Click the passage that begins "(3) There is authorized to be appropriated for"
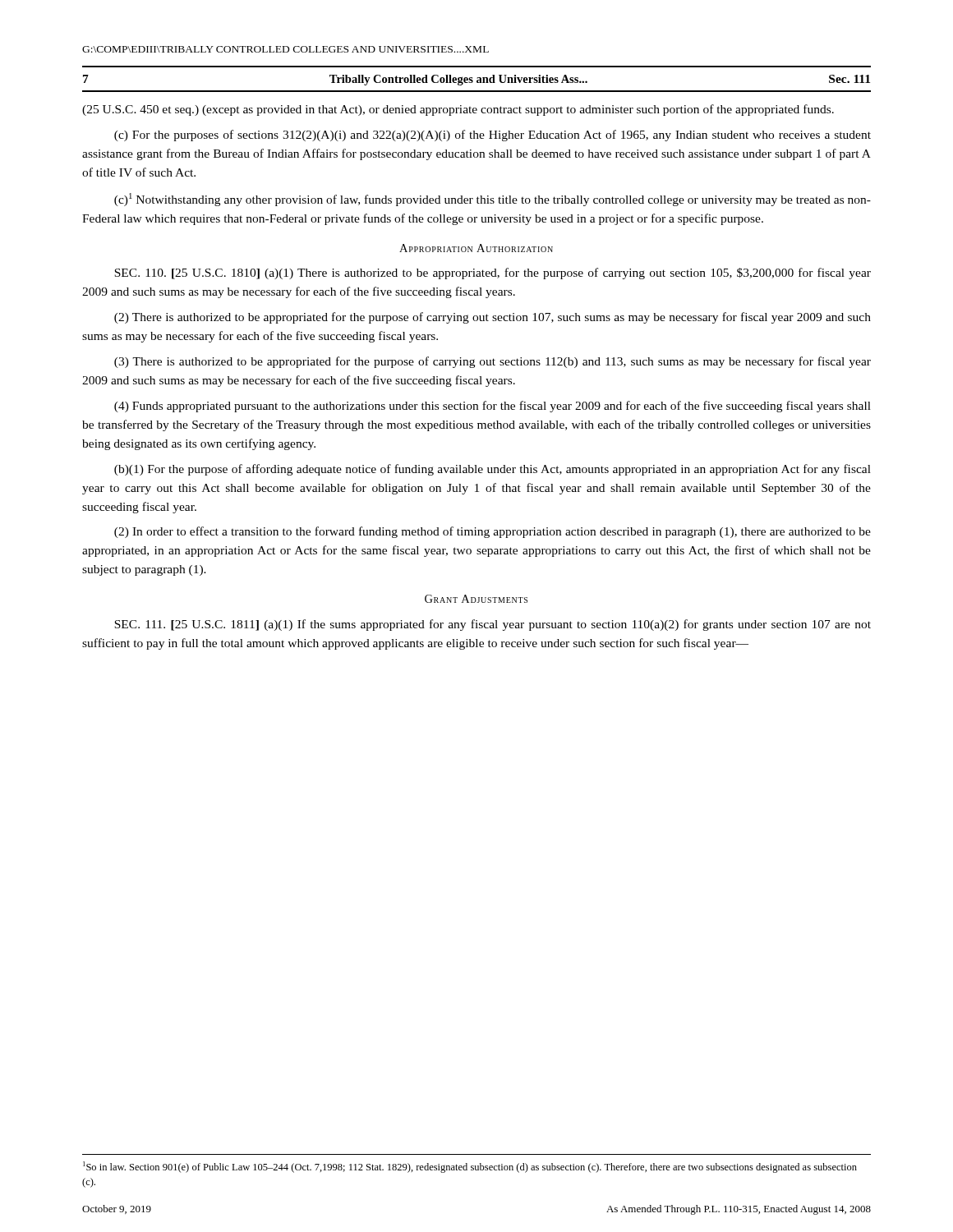This screenshot has height=1232, width=953. point(476,370)
